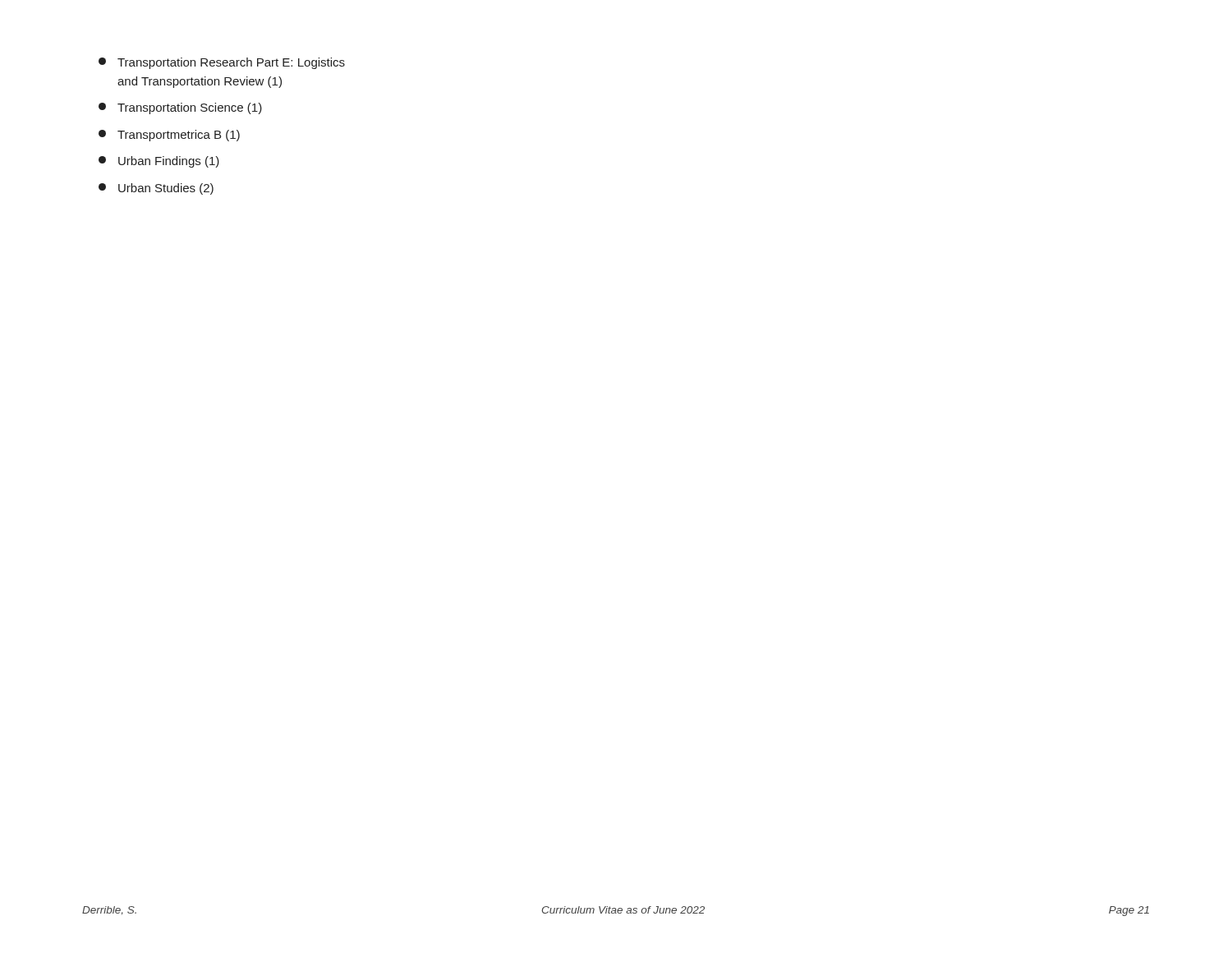Click on the list item with the text "Urban Studies (2)"

[156, 188]
